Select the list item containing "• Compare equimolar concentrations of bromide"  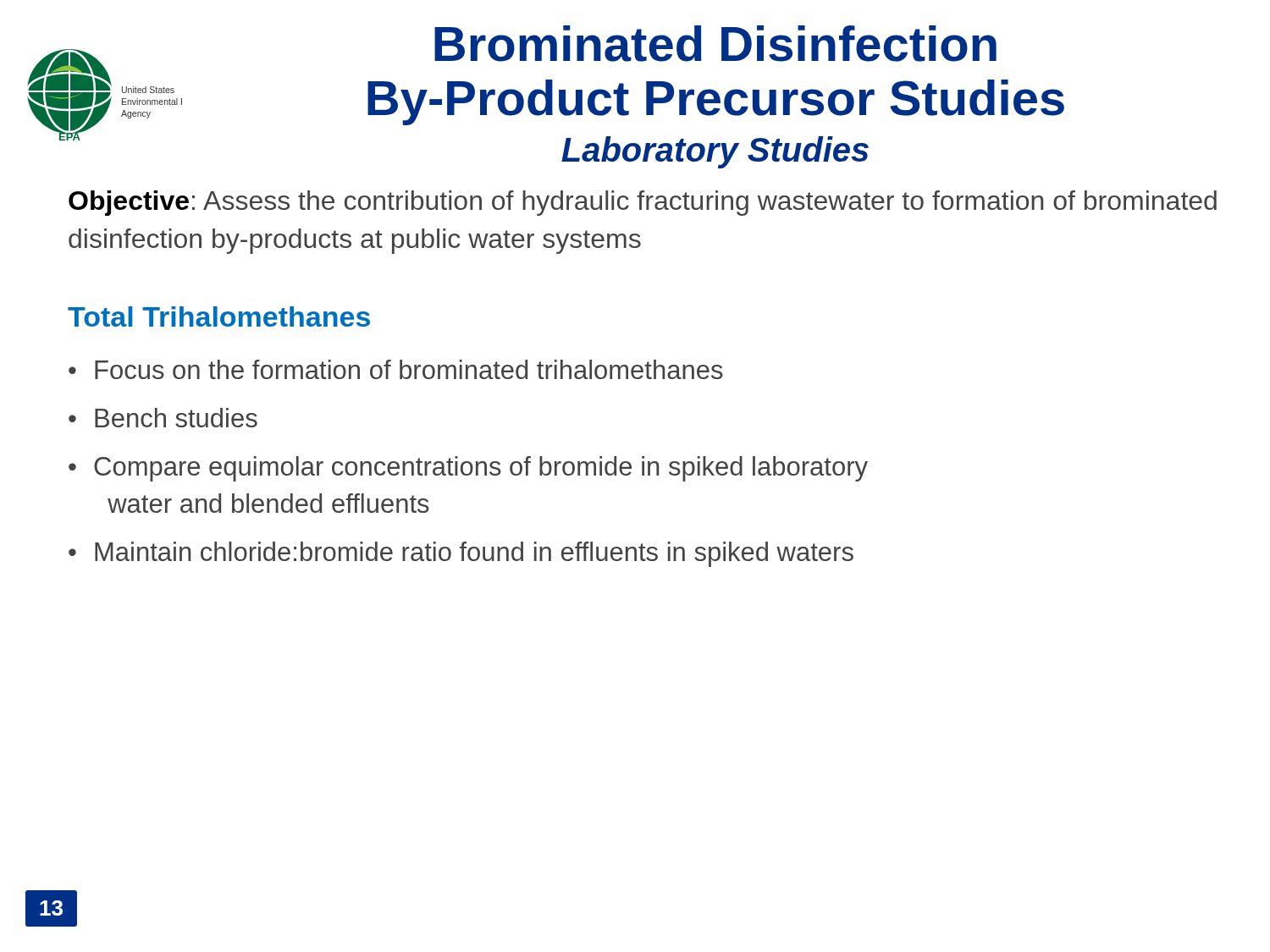click(x=468, y=486)
